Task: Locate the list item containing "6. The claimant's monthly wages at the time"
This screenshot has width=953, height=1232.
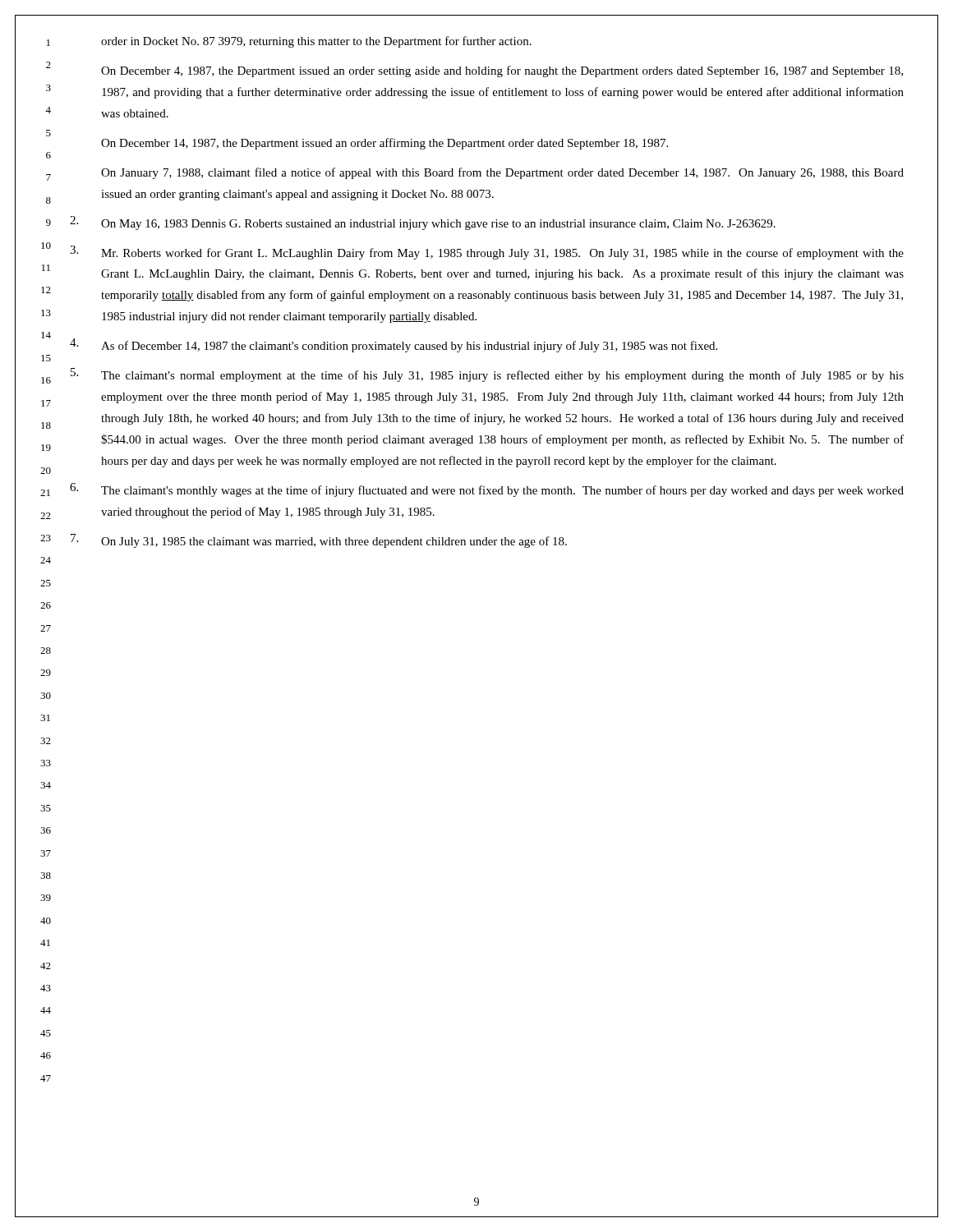Action: 487,502
